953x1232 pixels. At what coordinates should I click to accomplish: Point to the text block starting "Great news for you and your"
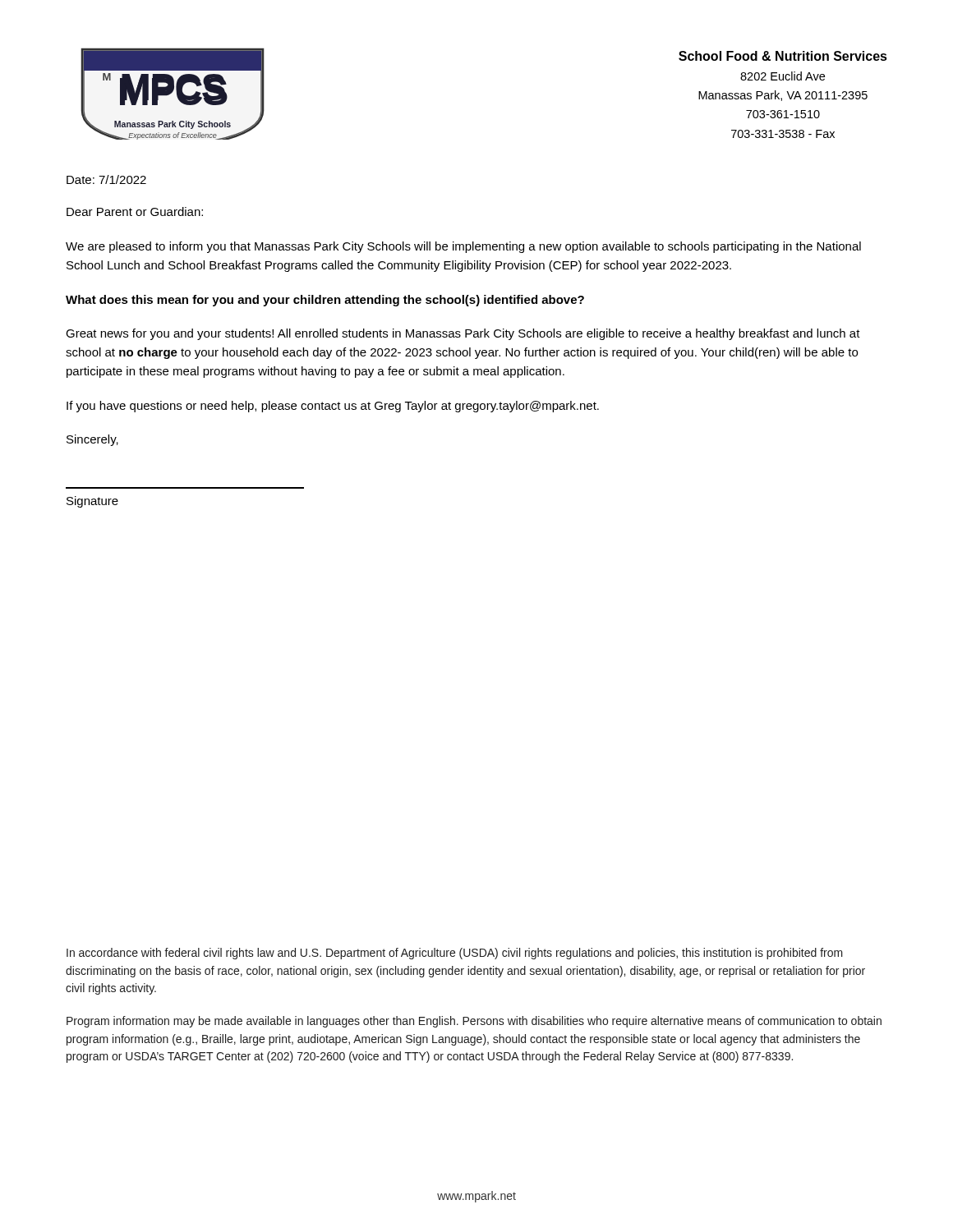click(463, 352)
